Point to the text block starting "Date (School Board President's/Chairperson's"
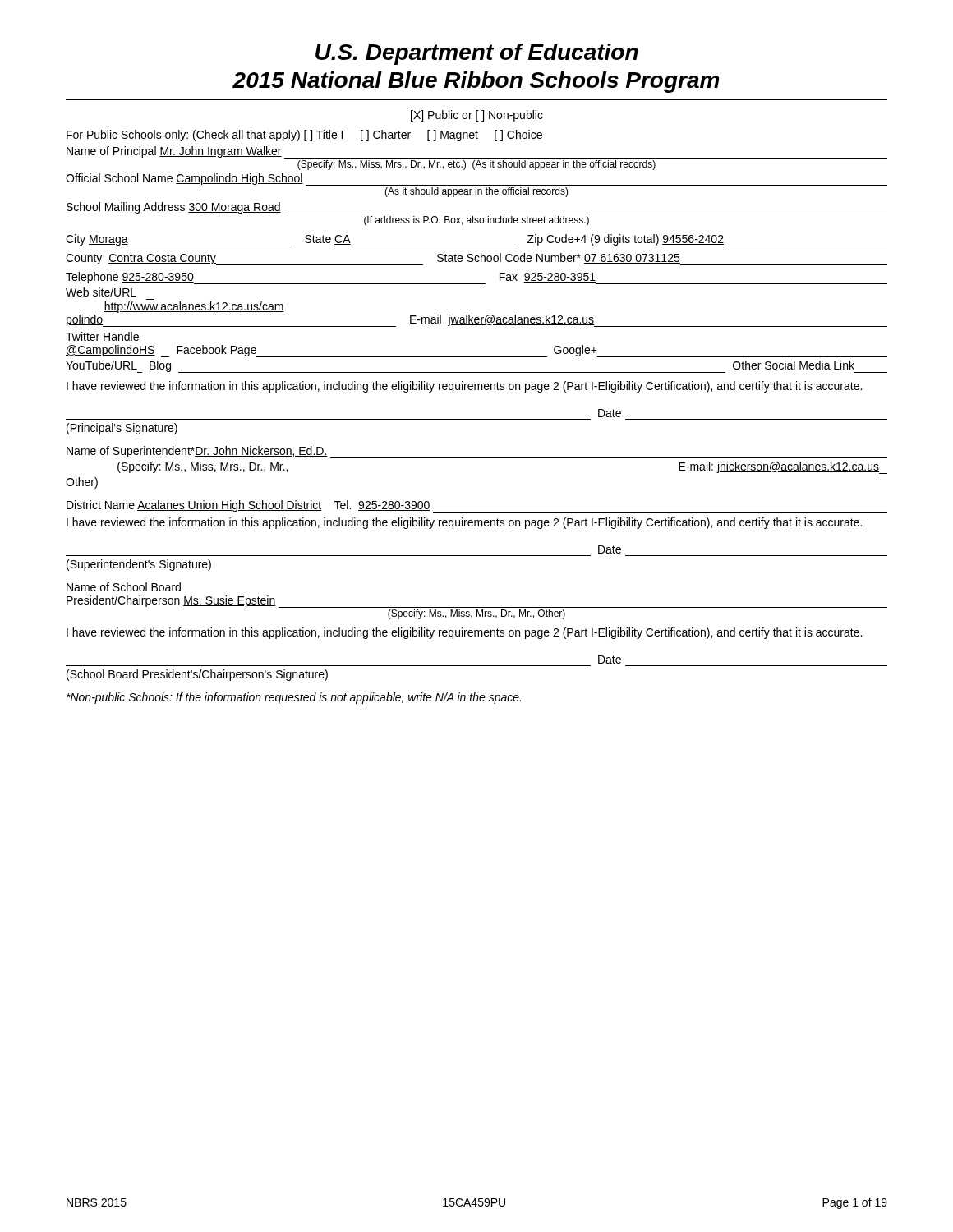 tap(476, 667)
